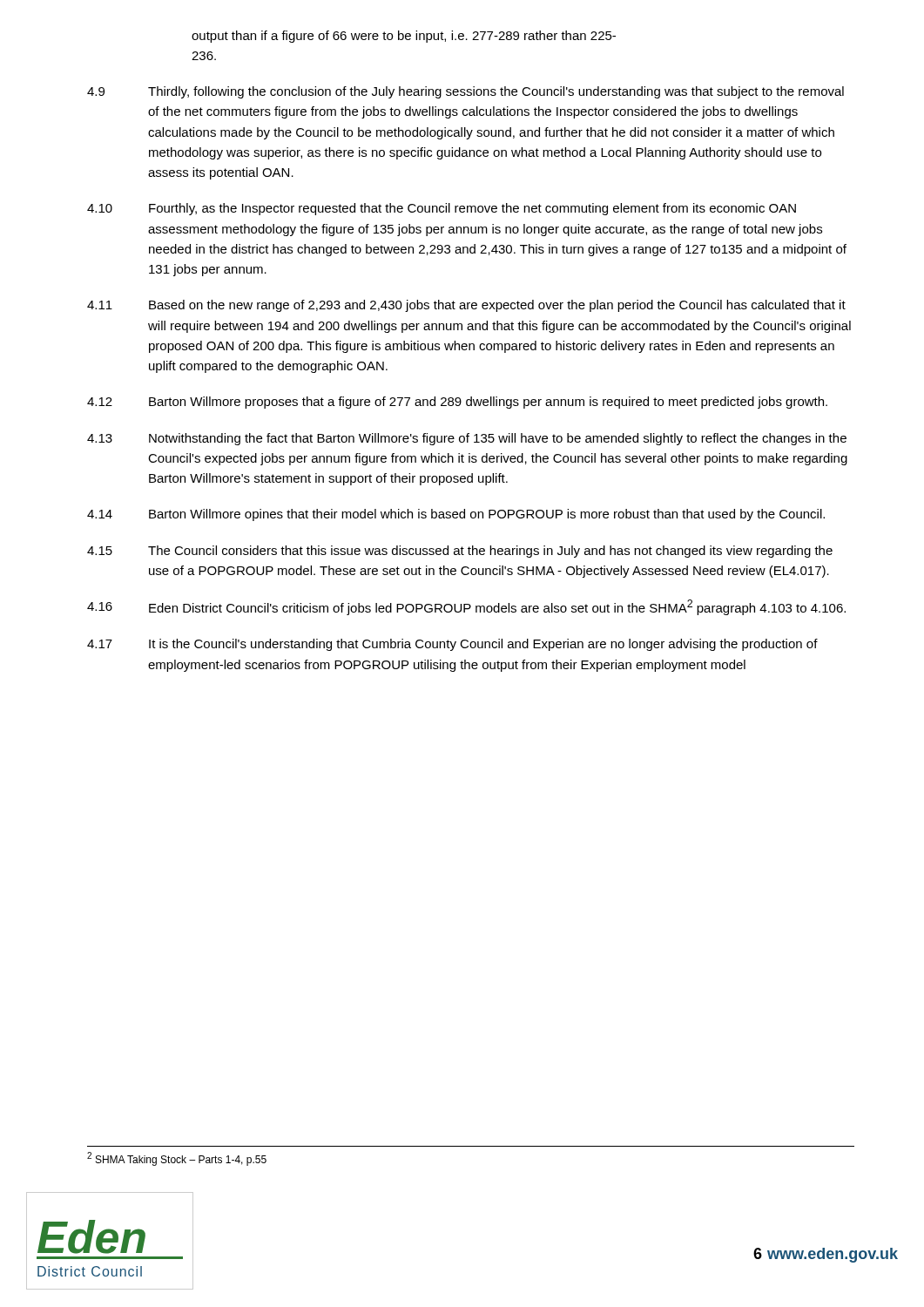Click the passage that begins "4.14 Barton Willmore opines that their model"
Image resolution: width=924 pixels, height=1307 pixels.
click(x=471, y=514)
